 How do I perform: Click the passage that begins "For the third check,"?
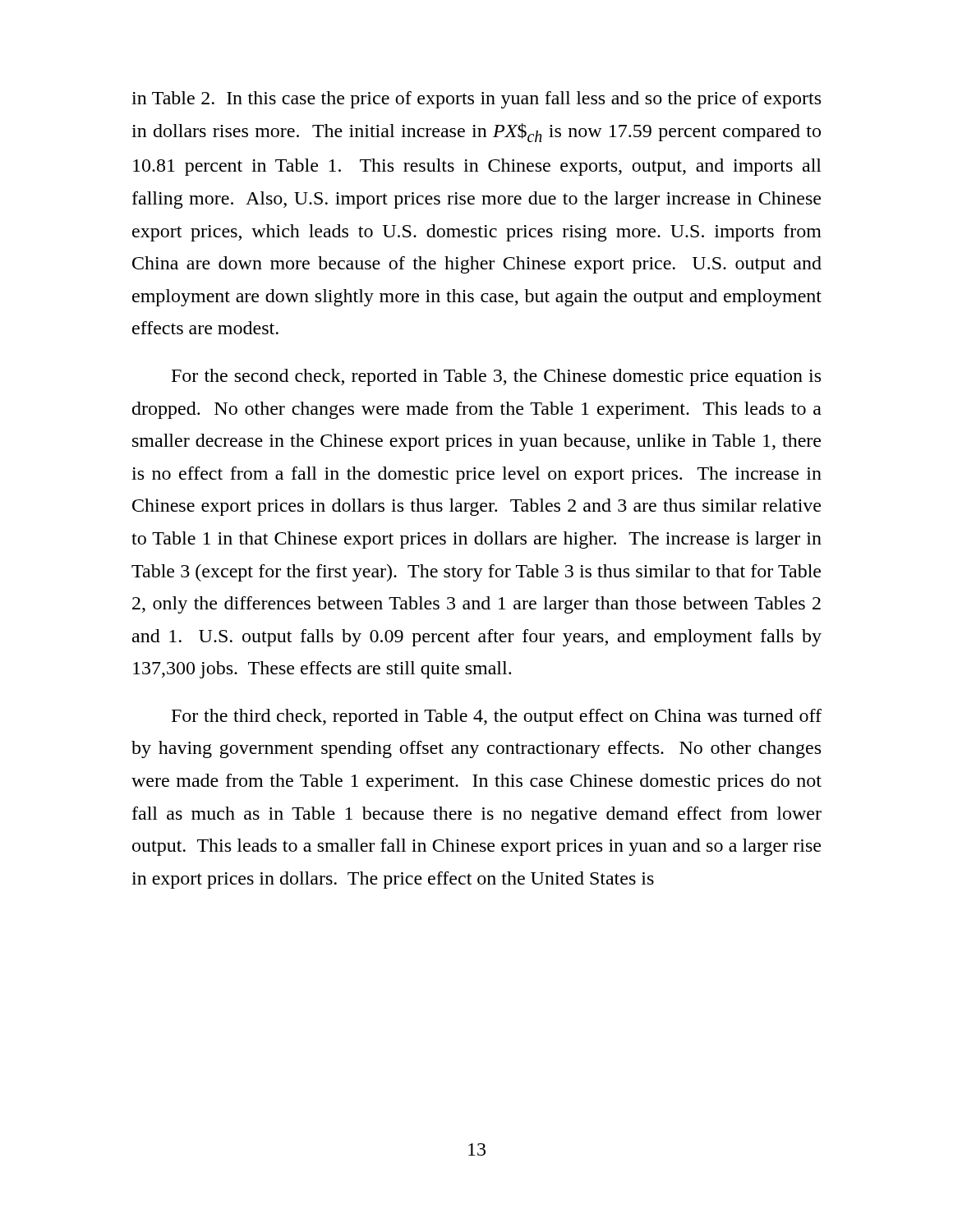click(x=476, y=797)
